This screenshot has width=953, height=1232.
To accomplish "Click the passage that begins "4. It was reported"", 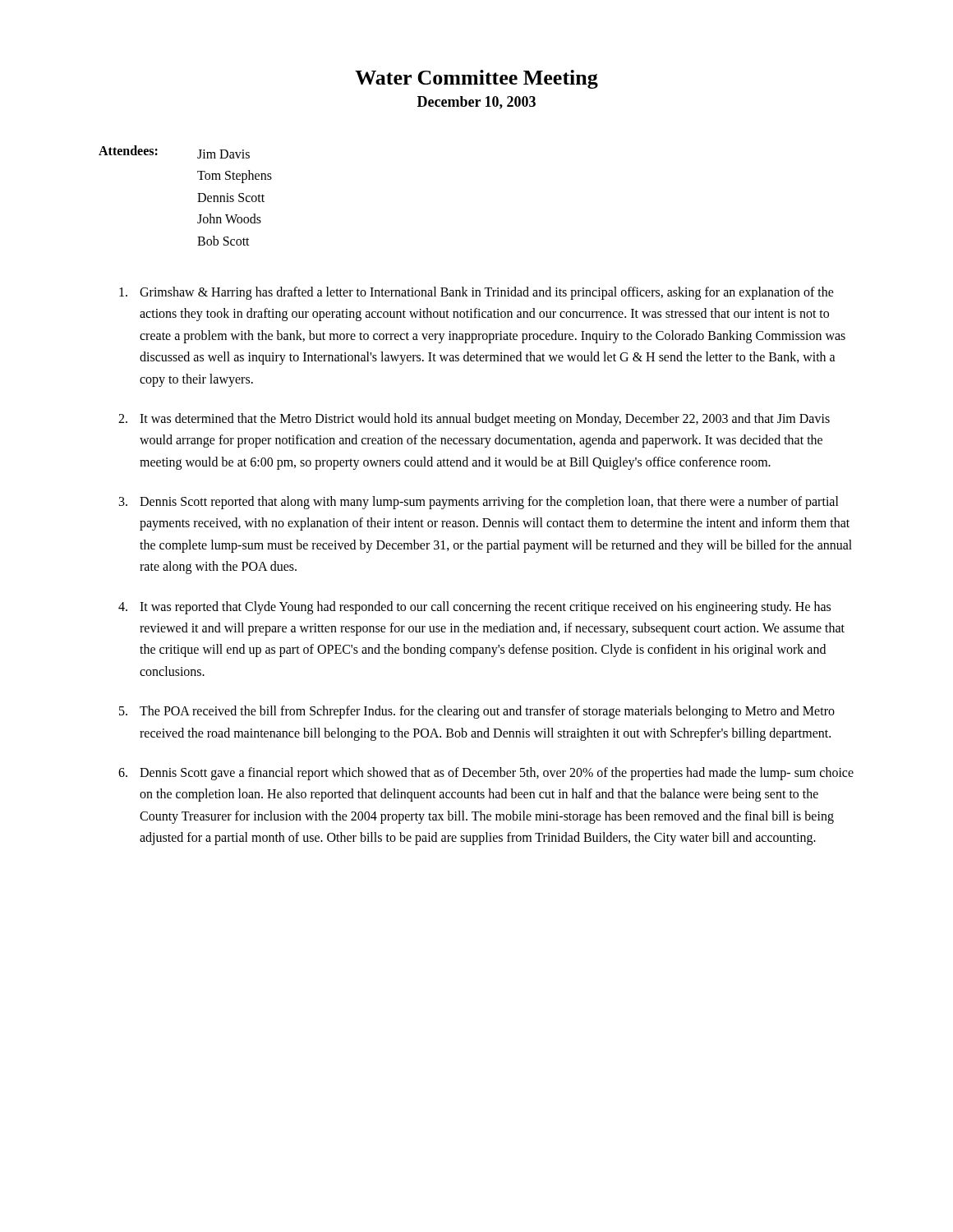I will tap(476, 639).
